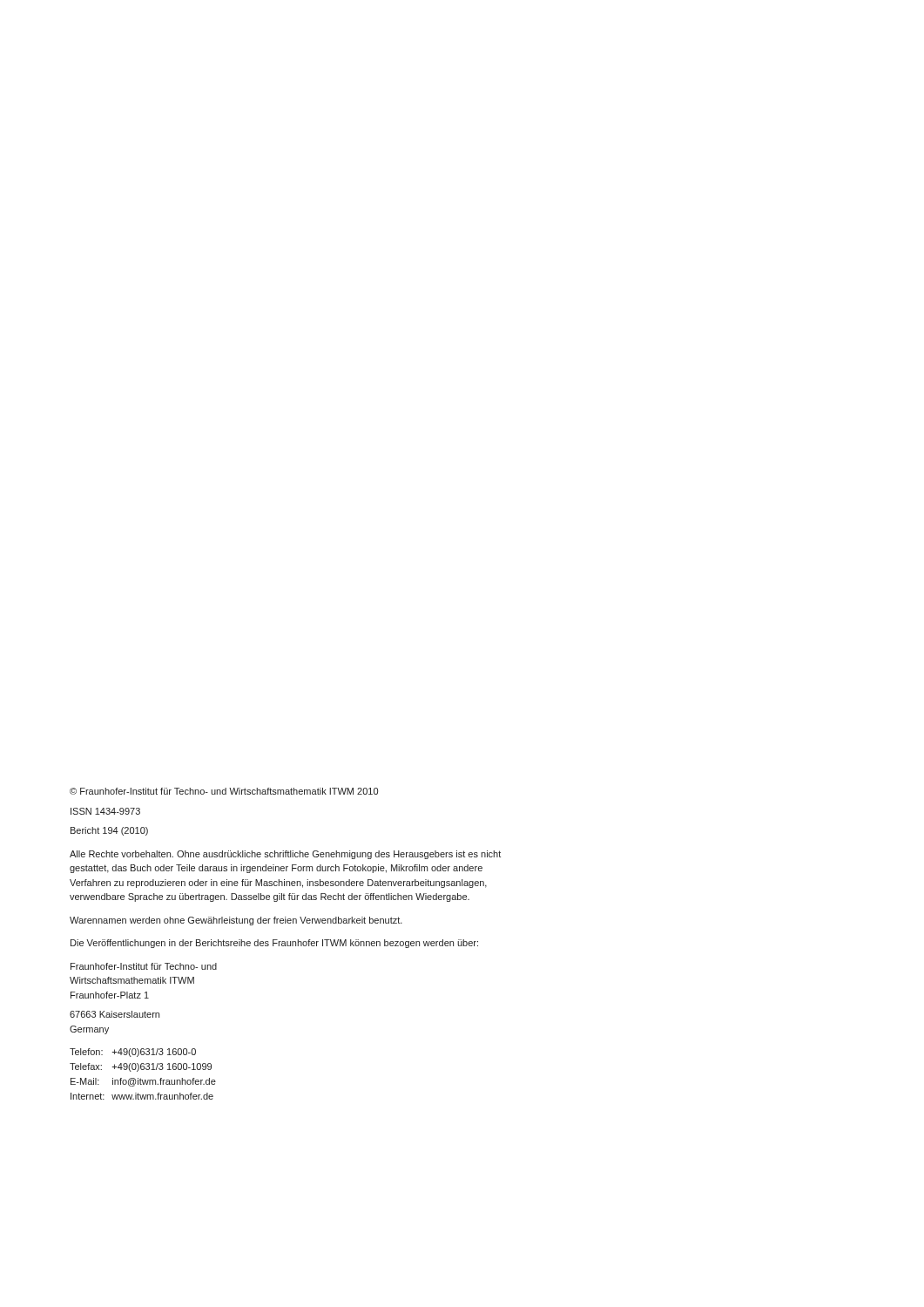Select the table that reads "+49(0)631/3 1600-1099"
The height and width of the screenshot is (1307, 924).
click(x=287, y=1074)
